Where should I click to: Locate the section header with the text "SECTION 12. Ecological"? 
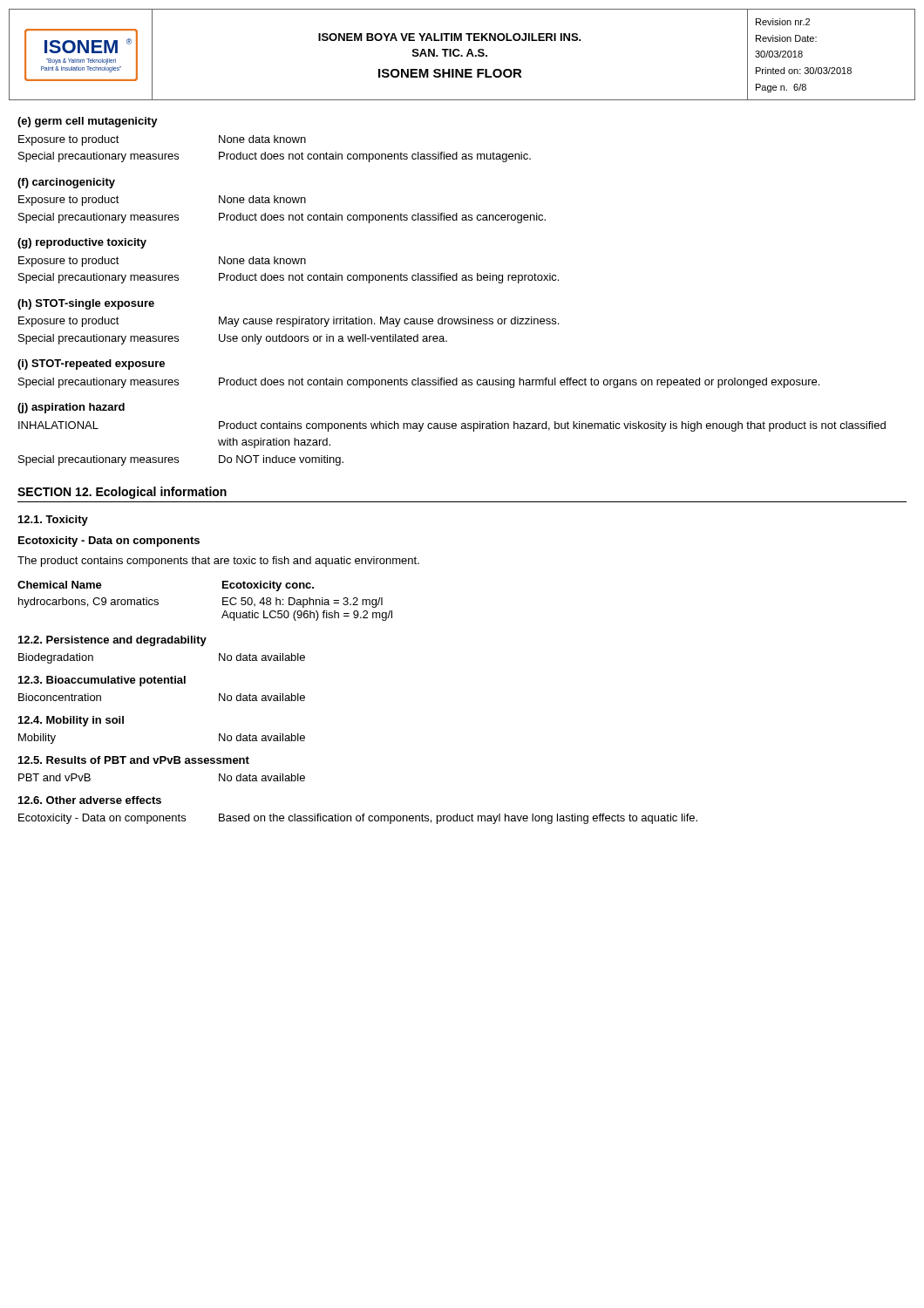click(122, 492)
